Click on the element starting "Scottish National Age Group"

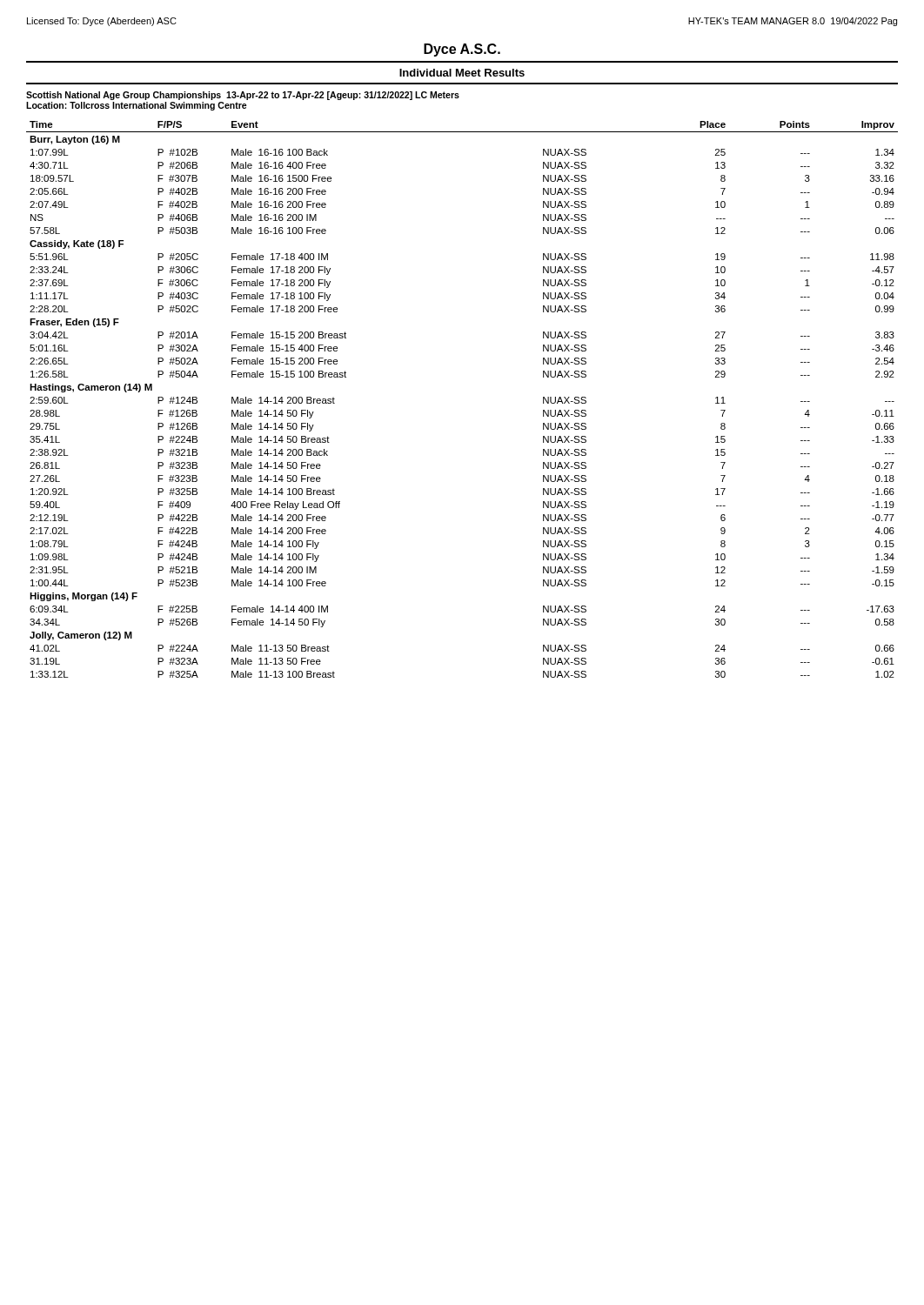pos(243,100)
